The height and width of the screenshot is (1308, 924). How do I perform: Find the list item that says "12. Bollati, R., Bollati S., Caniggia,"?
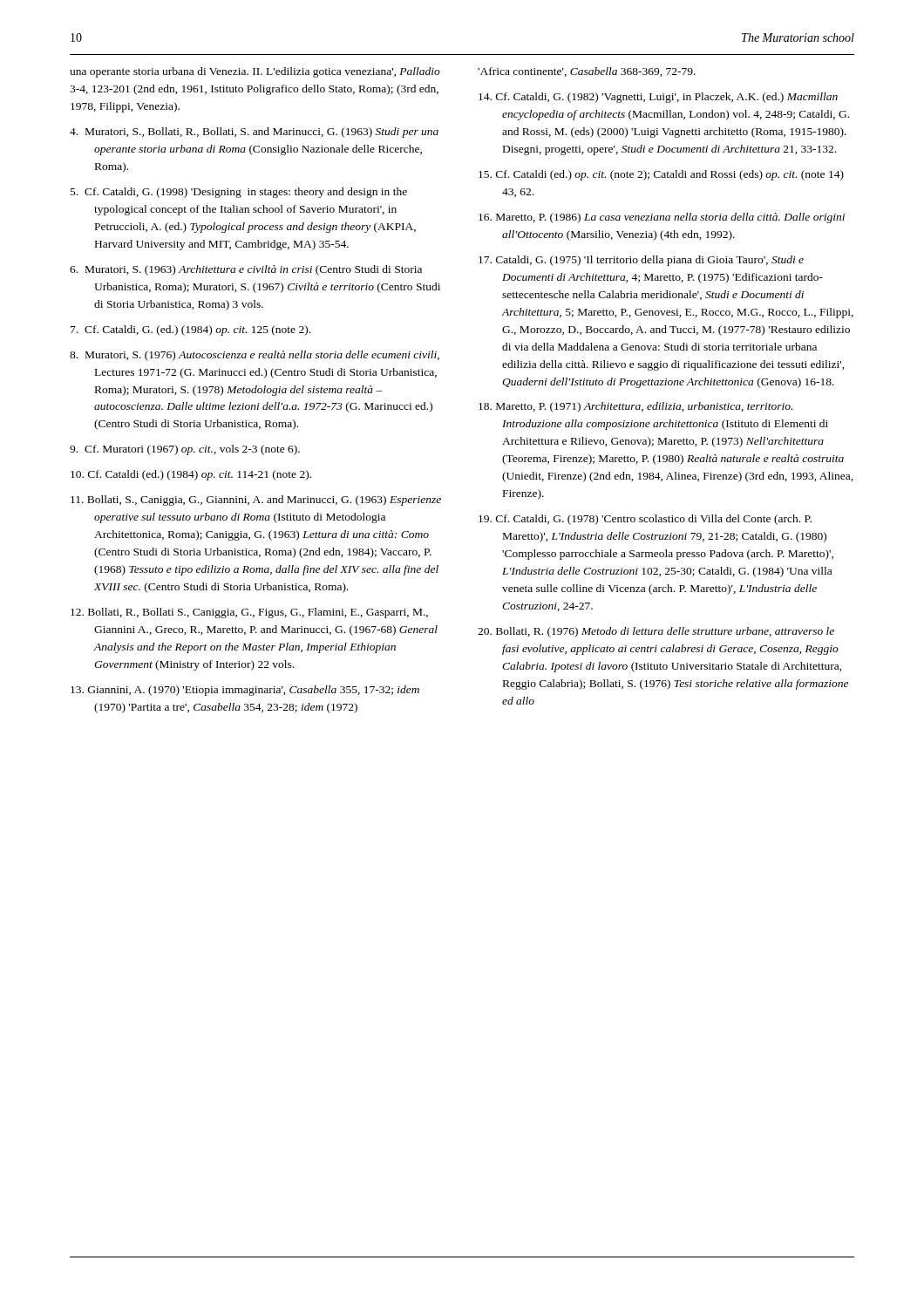[x=254, y=638]
